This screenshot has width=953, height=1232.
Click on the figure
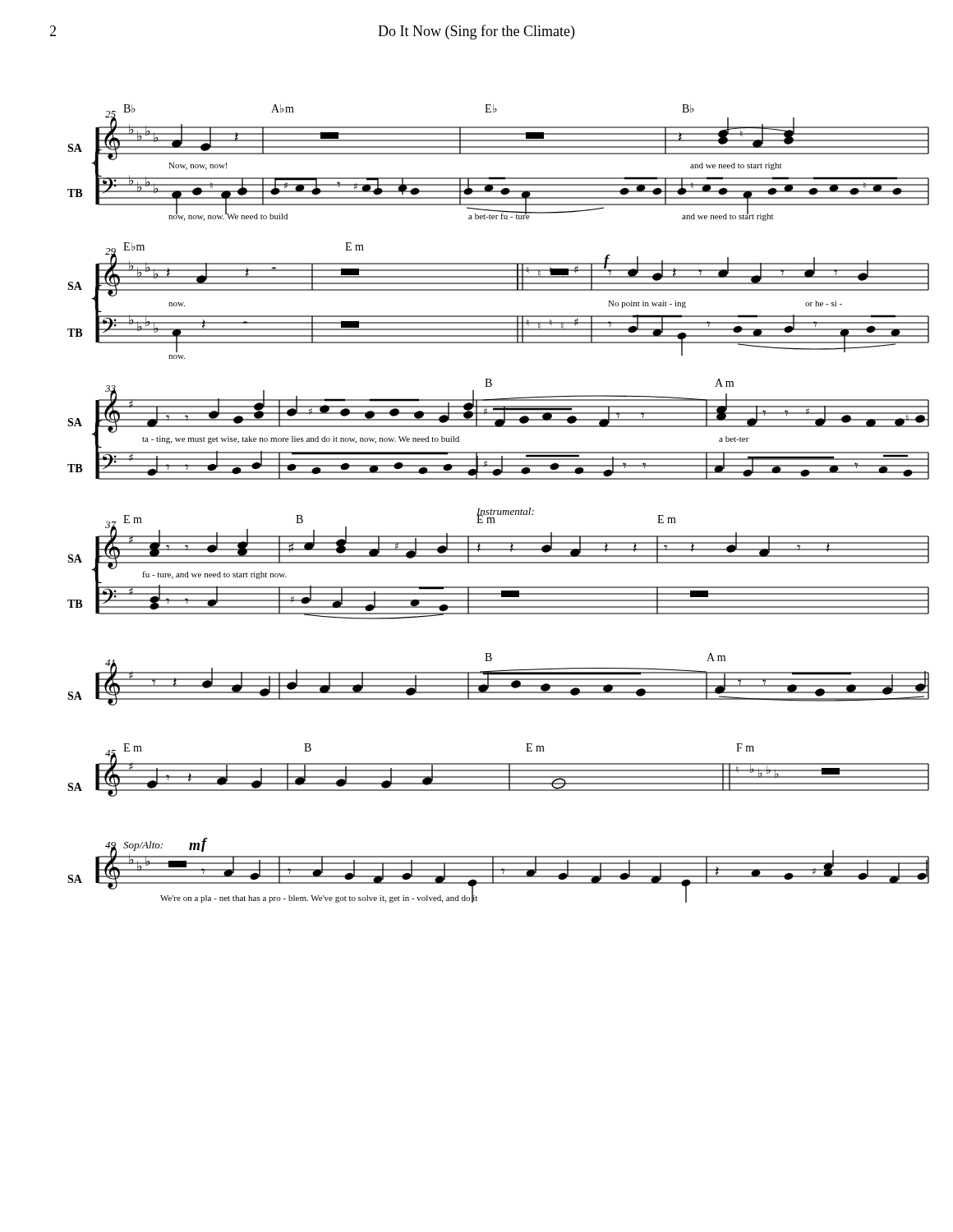coord(485,634)
